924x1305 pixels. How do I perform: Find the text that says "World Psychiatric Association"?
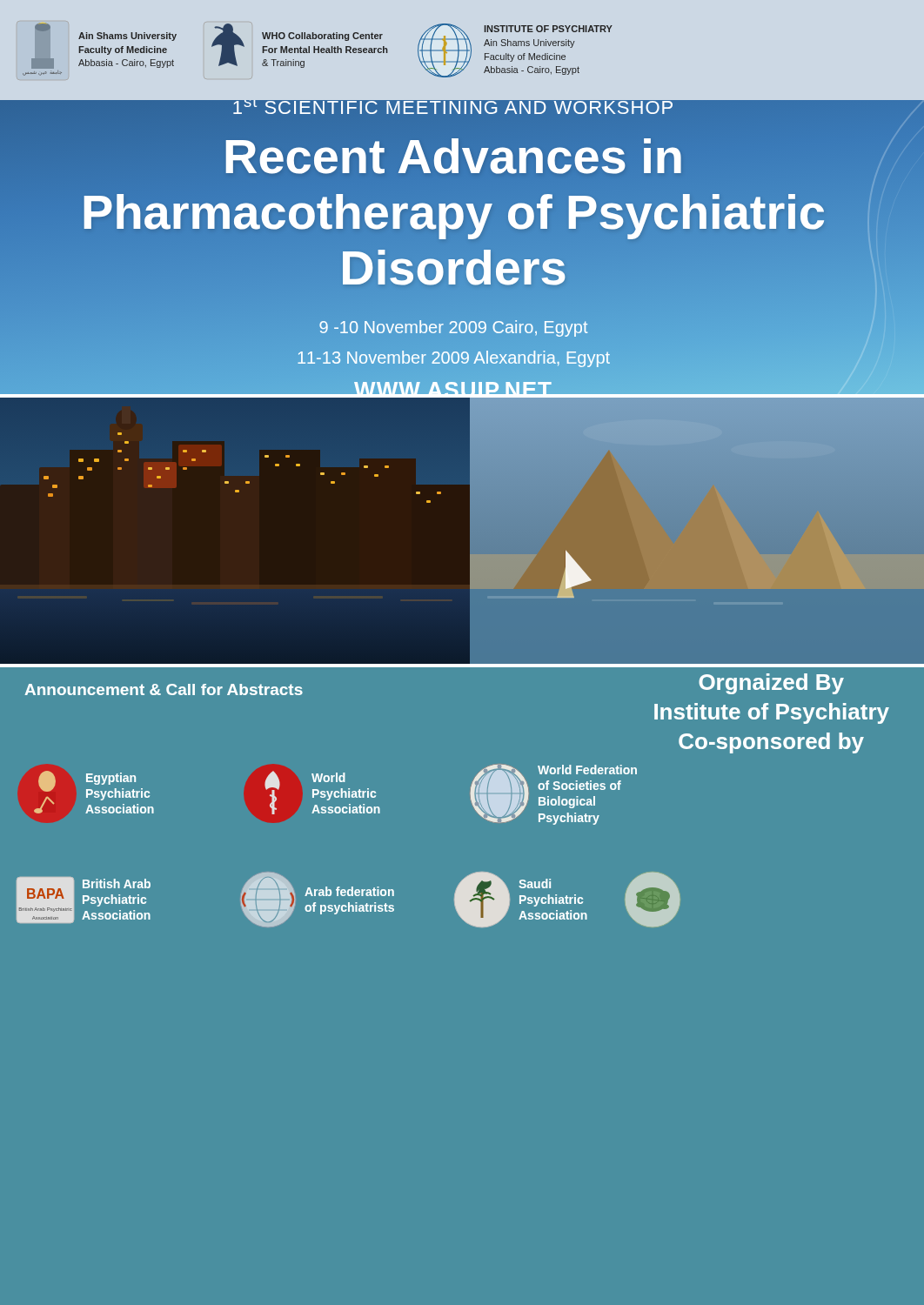tap(346, 794)
